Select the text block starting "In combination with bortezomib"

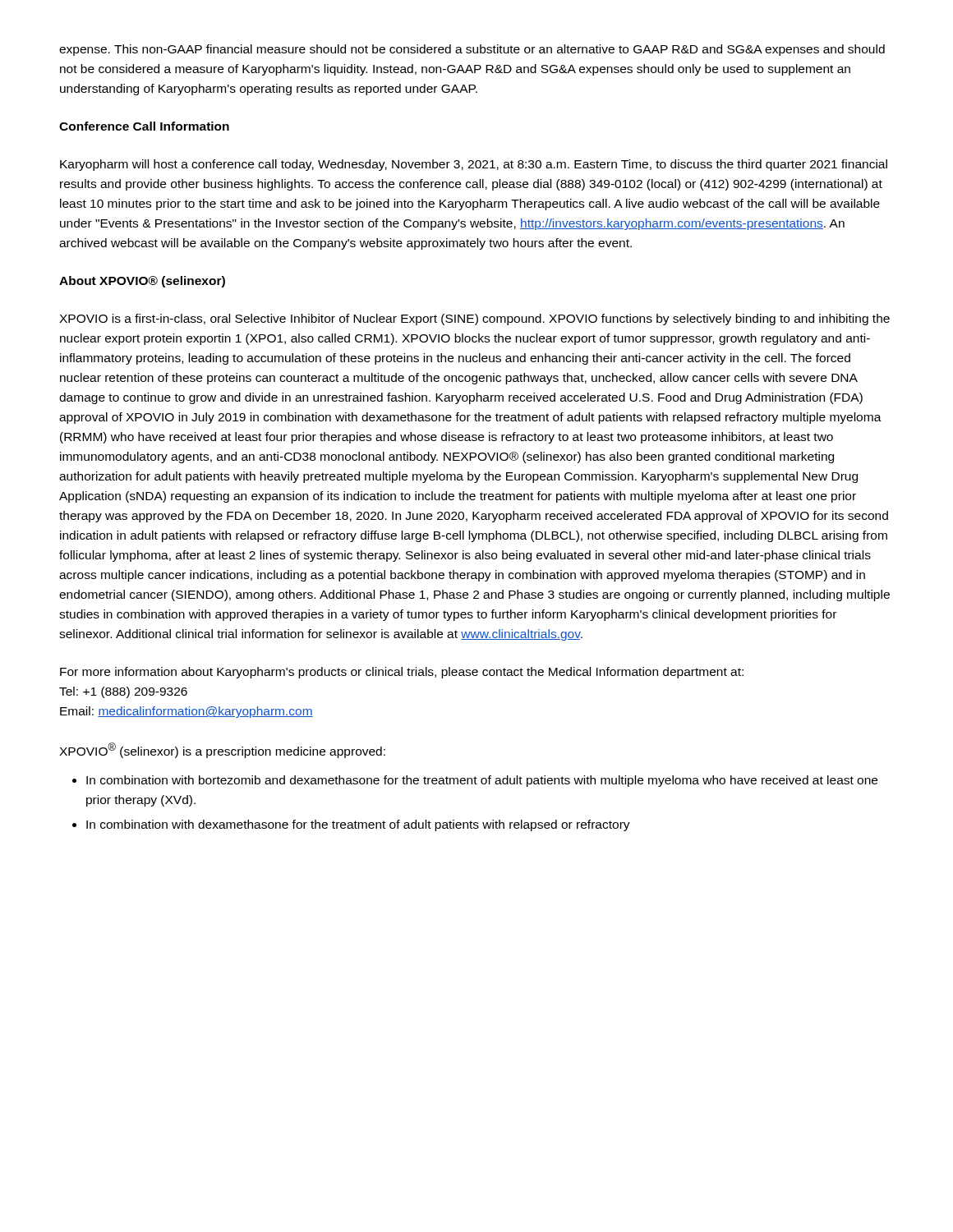coord(475,781)
